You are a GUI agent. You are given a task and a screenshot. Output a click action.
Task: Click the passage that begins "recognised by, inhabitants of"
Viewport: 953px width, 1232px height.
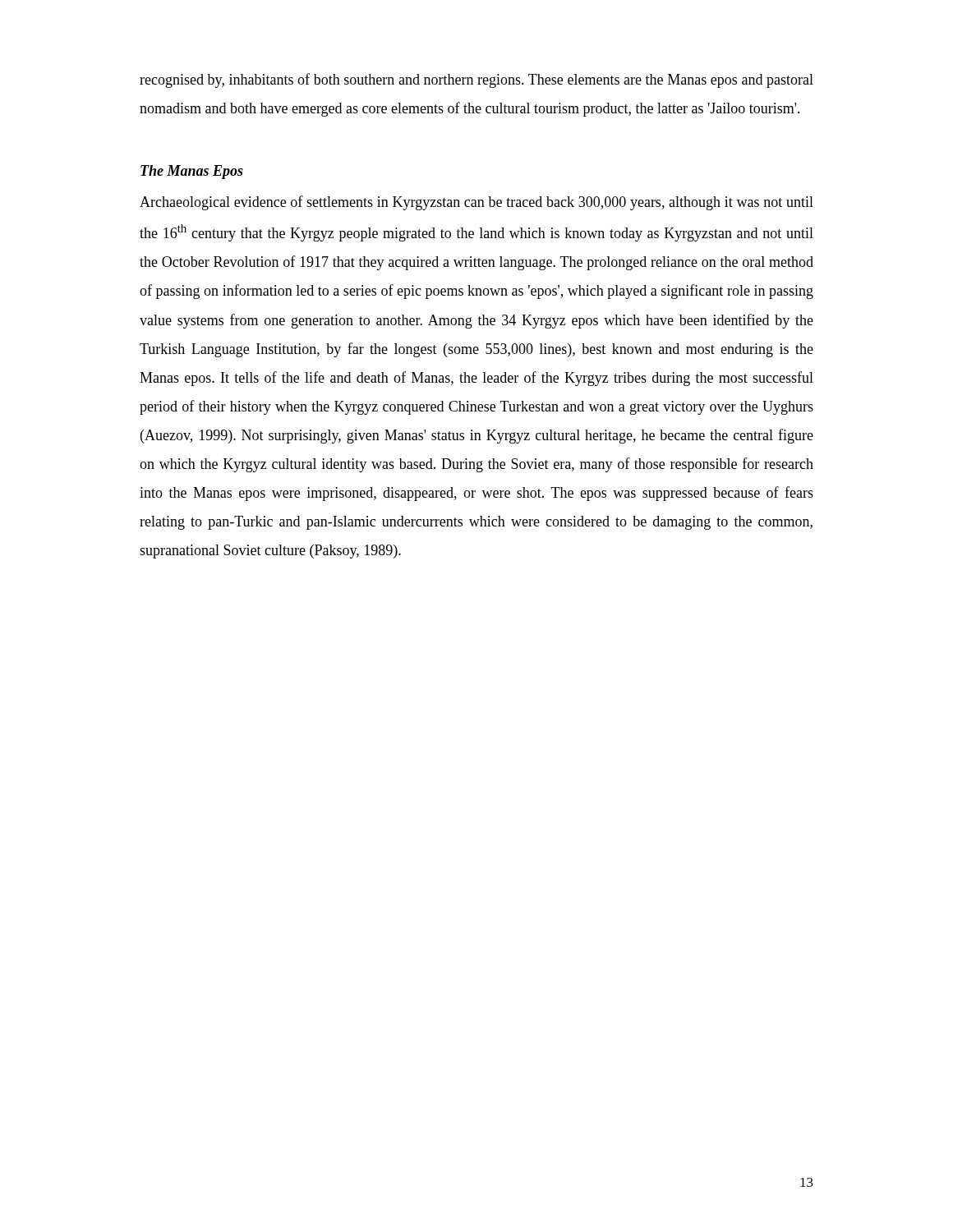pos(476,94)
